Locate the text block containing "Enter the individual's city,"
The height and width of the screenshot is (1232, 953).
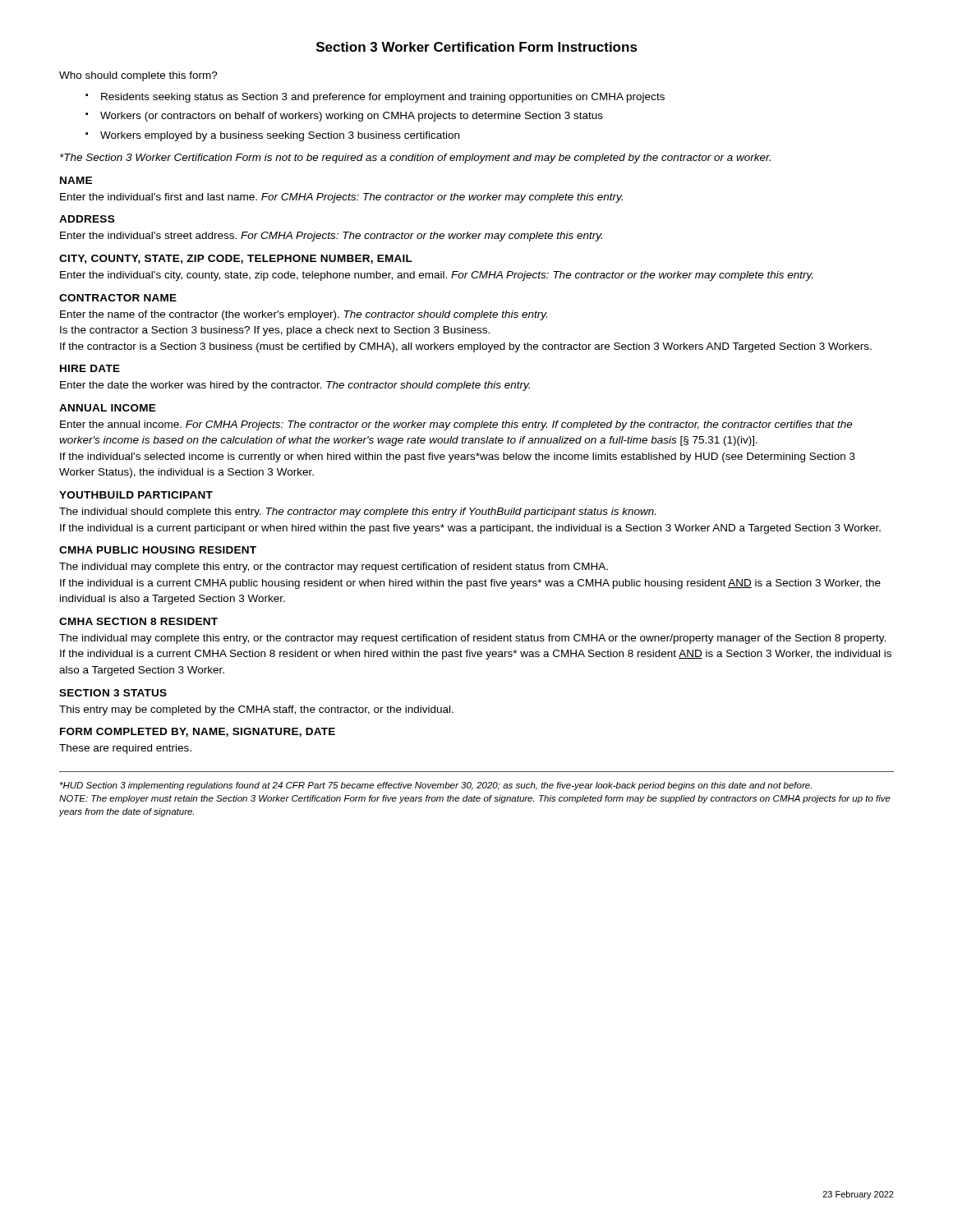coord(437,275)
